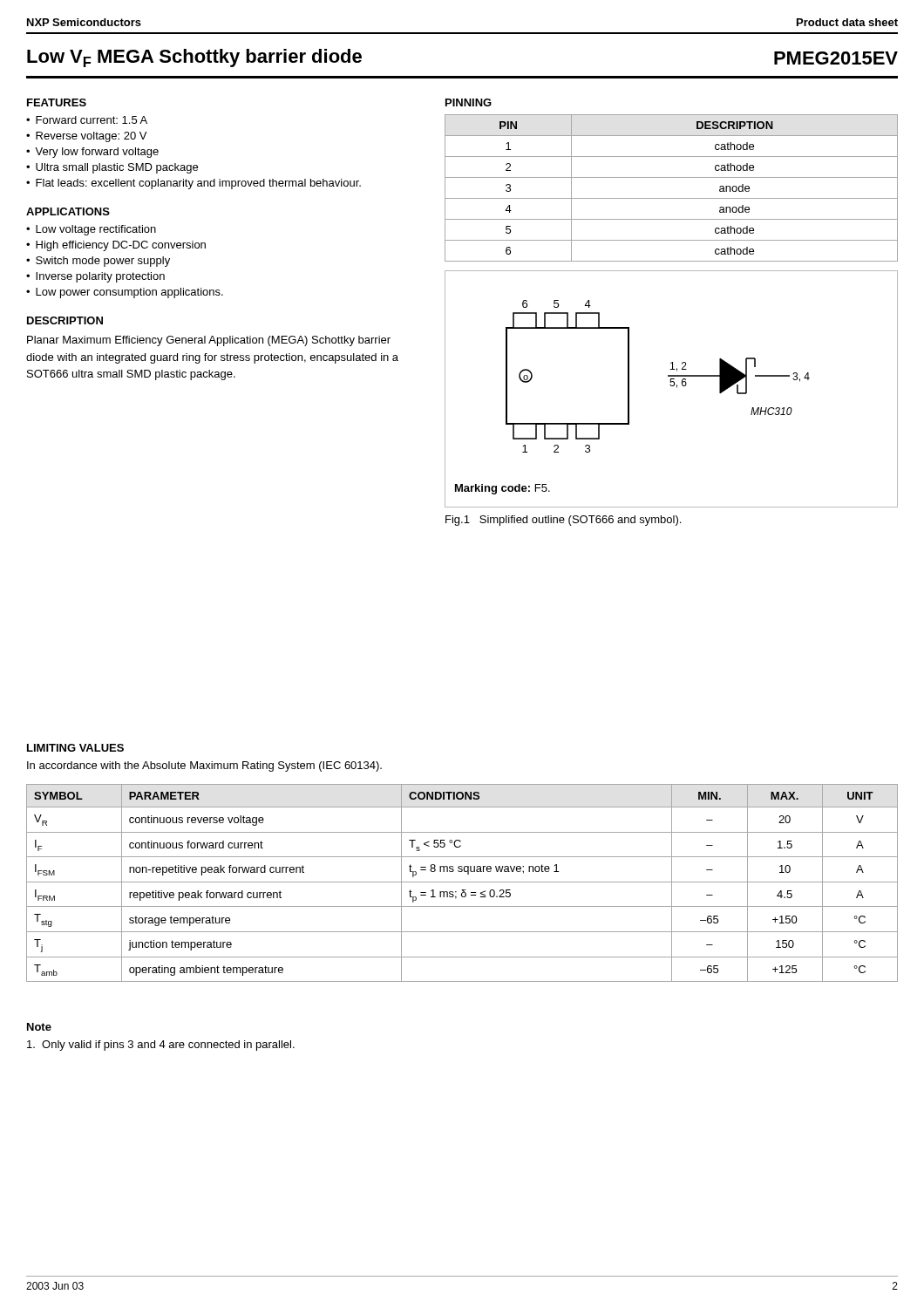Locate the list item with the text "•Reverse voltage: 20"
The image size is (924, 1308).
(86, 136)
